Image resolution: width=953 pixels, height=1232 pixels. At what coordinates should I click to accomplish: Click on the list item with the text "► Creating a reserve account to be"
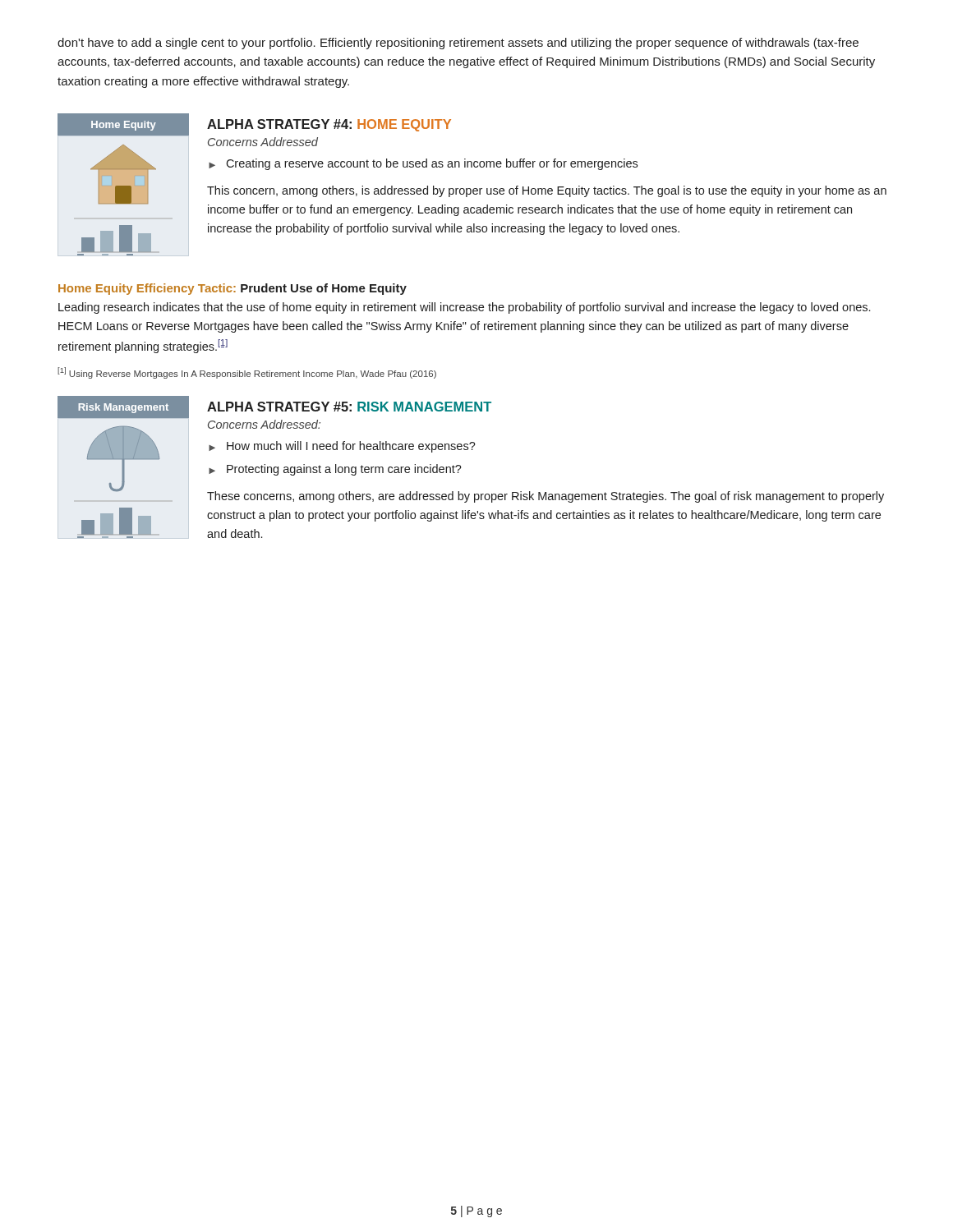[423, 164]
